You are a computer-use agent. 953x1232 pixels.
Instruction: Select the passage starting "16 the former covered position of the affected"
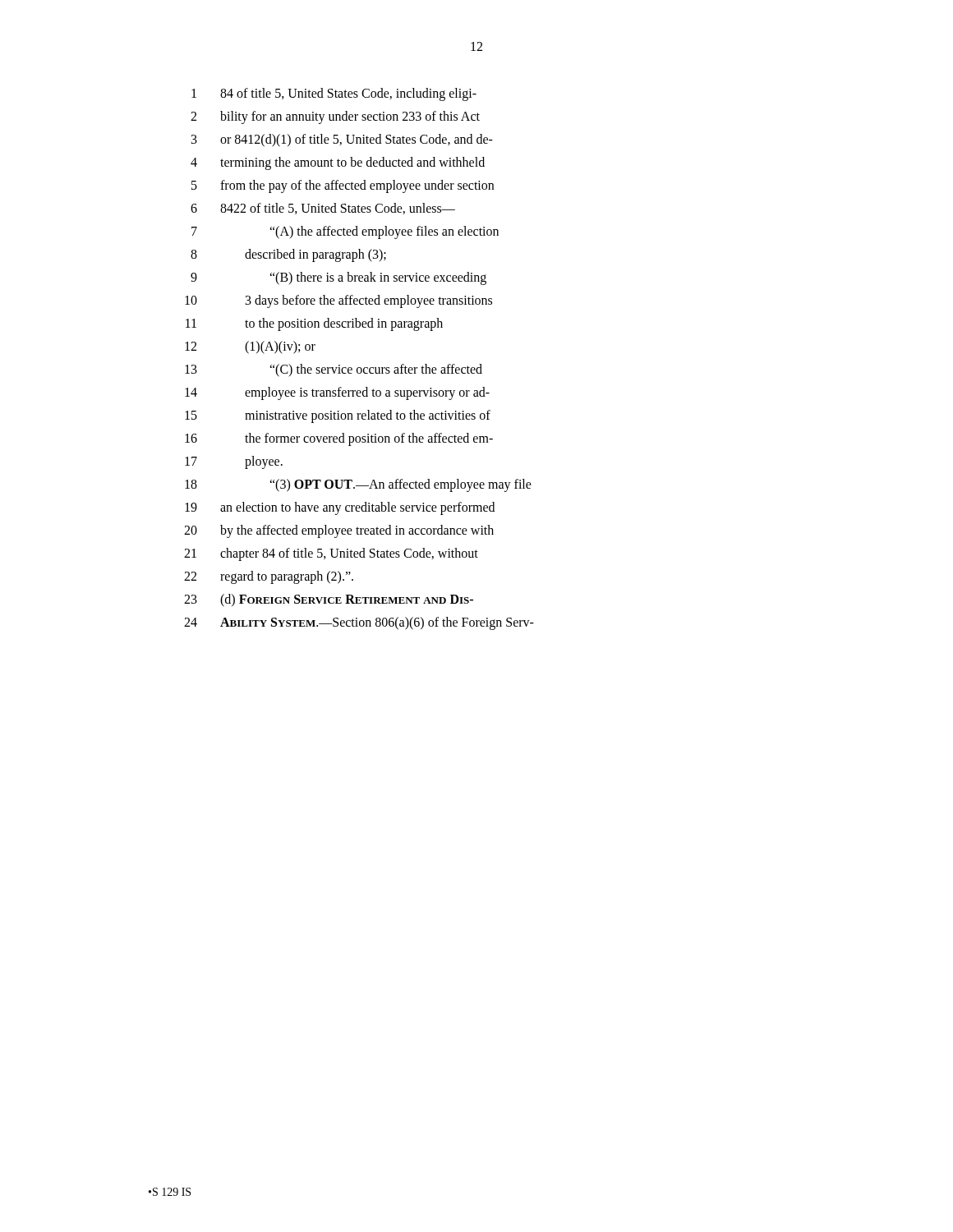(x=501, y=439)
